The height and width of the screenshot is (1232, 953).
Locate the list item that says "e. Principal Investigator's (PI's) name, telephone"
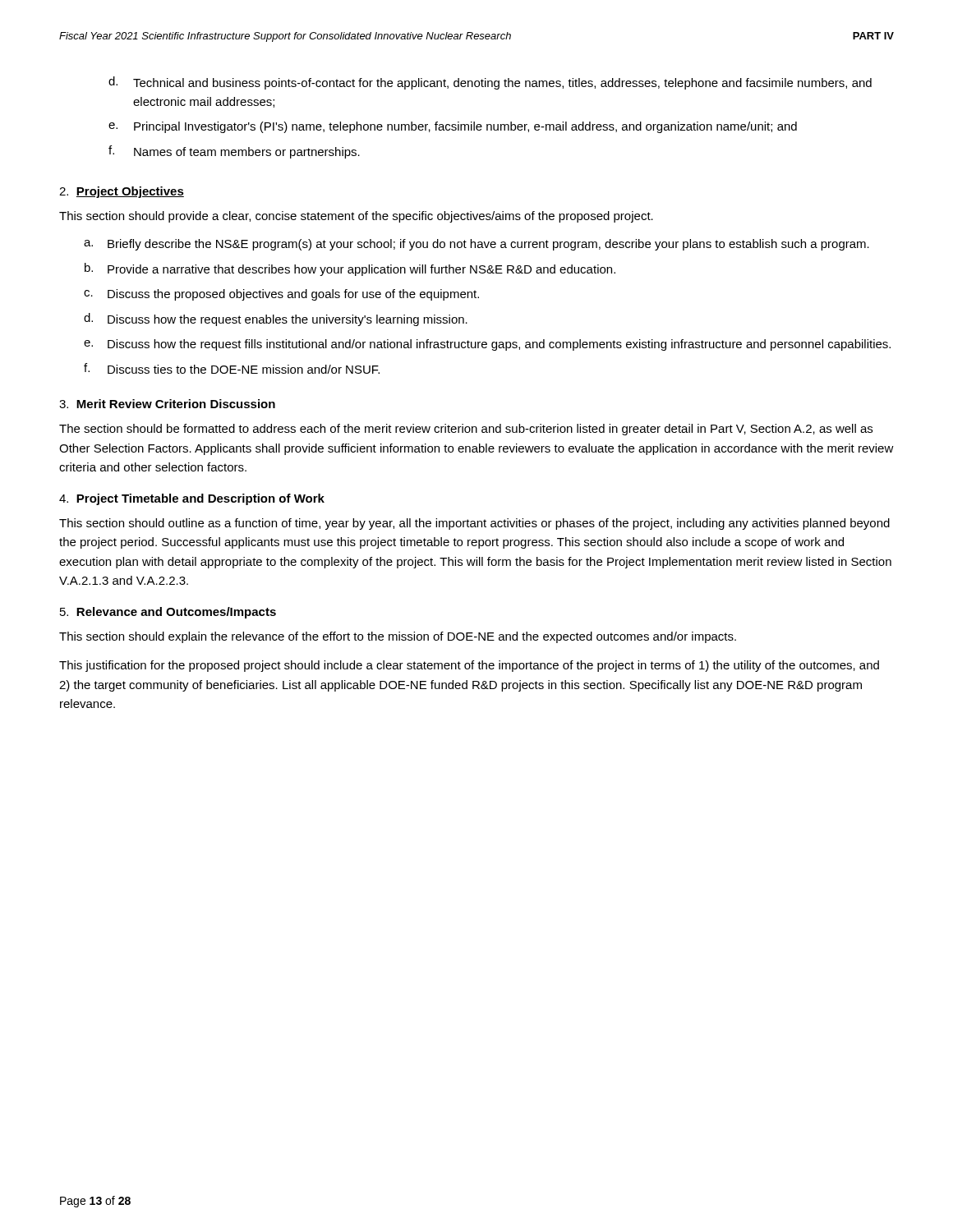click(x=501, y=127)
